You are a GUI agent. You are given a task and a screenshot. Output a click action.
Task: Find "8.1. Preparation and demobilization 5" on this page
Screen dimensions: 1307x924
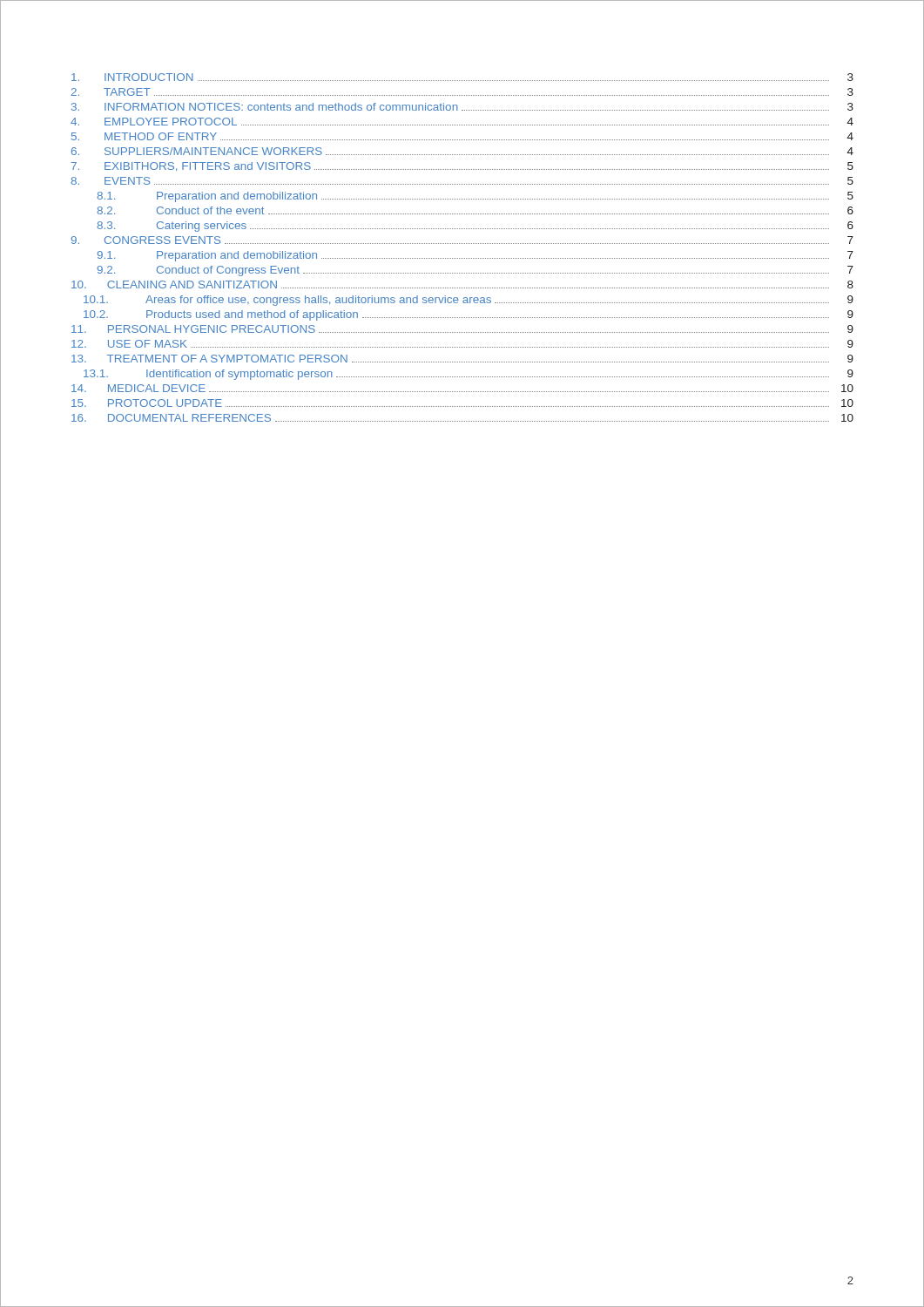click(x=462, y=196)
